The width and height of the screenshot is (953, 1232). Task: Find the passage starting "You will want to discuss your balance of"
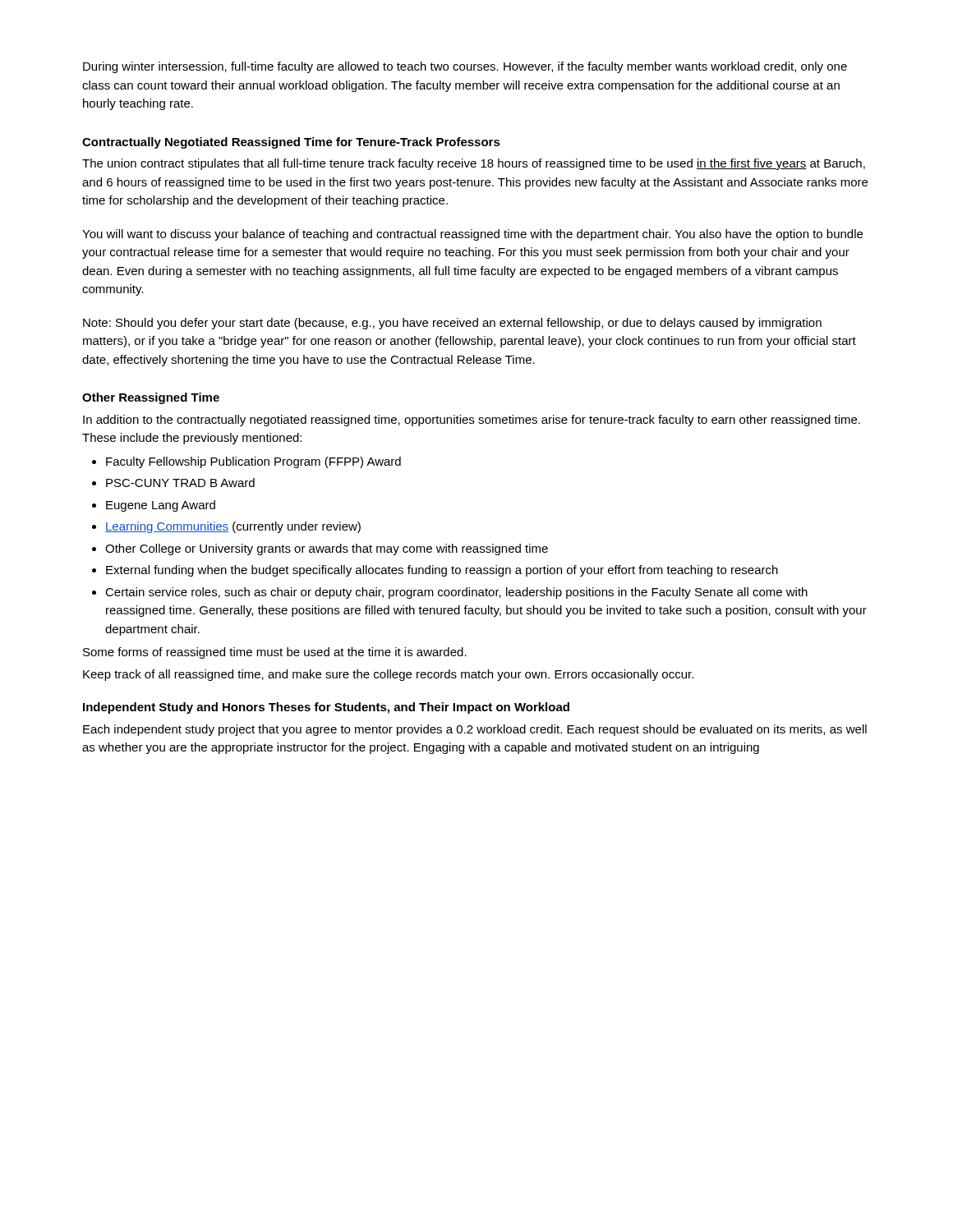coord(473,261)
